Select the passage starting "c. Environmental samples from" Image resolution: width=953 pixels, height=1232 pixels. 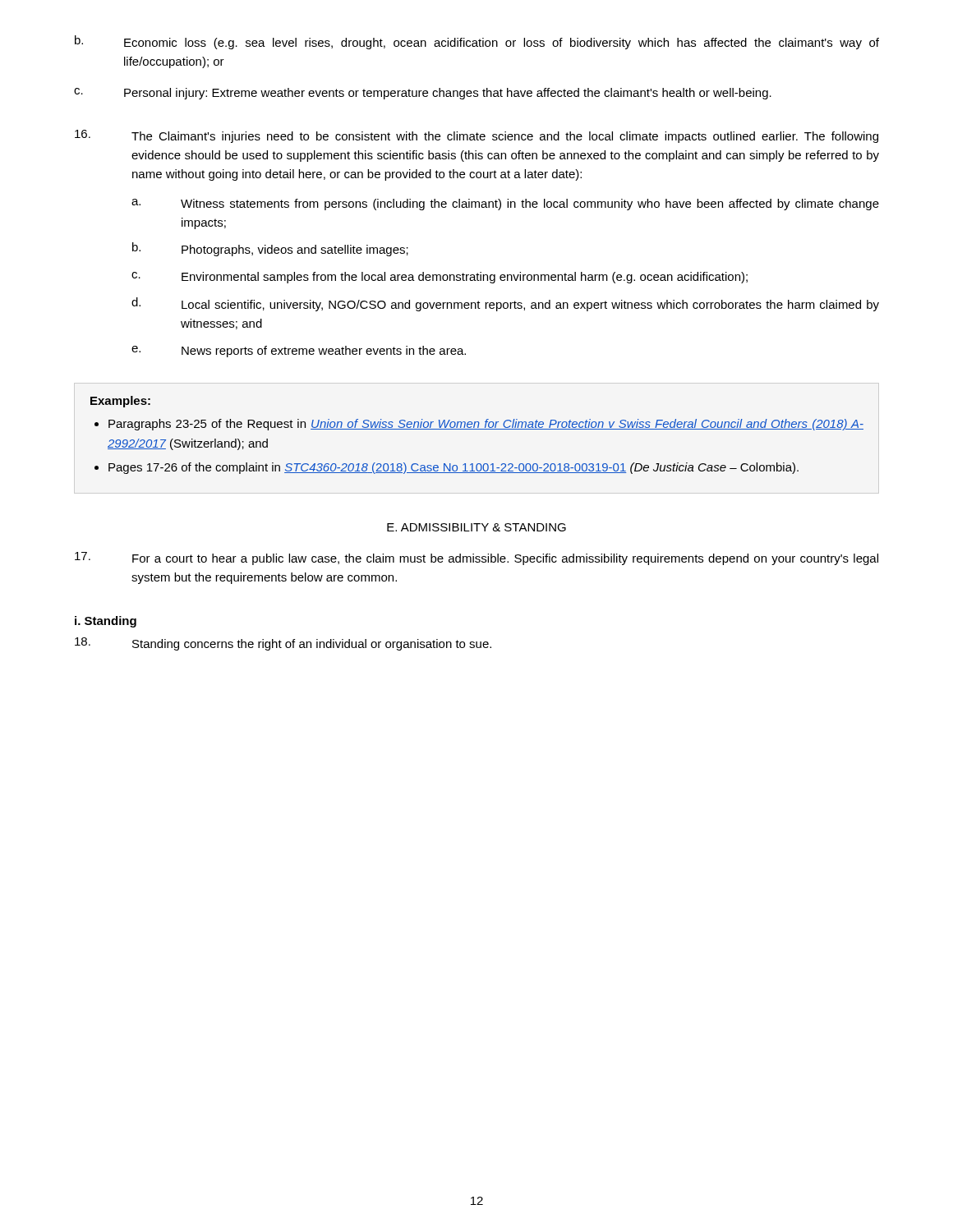click(505, 277)
